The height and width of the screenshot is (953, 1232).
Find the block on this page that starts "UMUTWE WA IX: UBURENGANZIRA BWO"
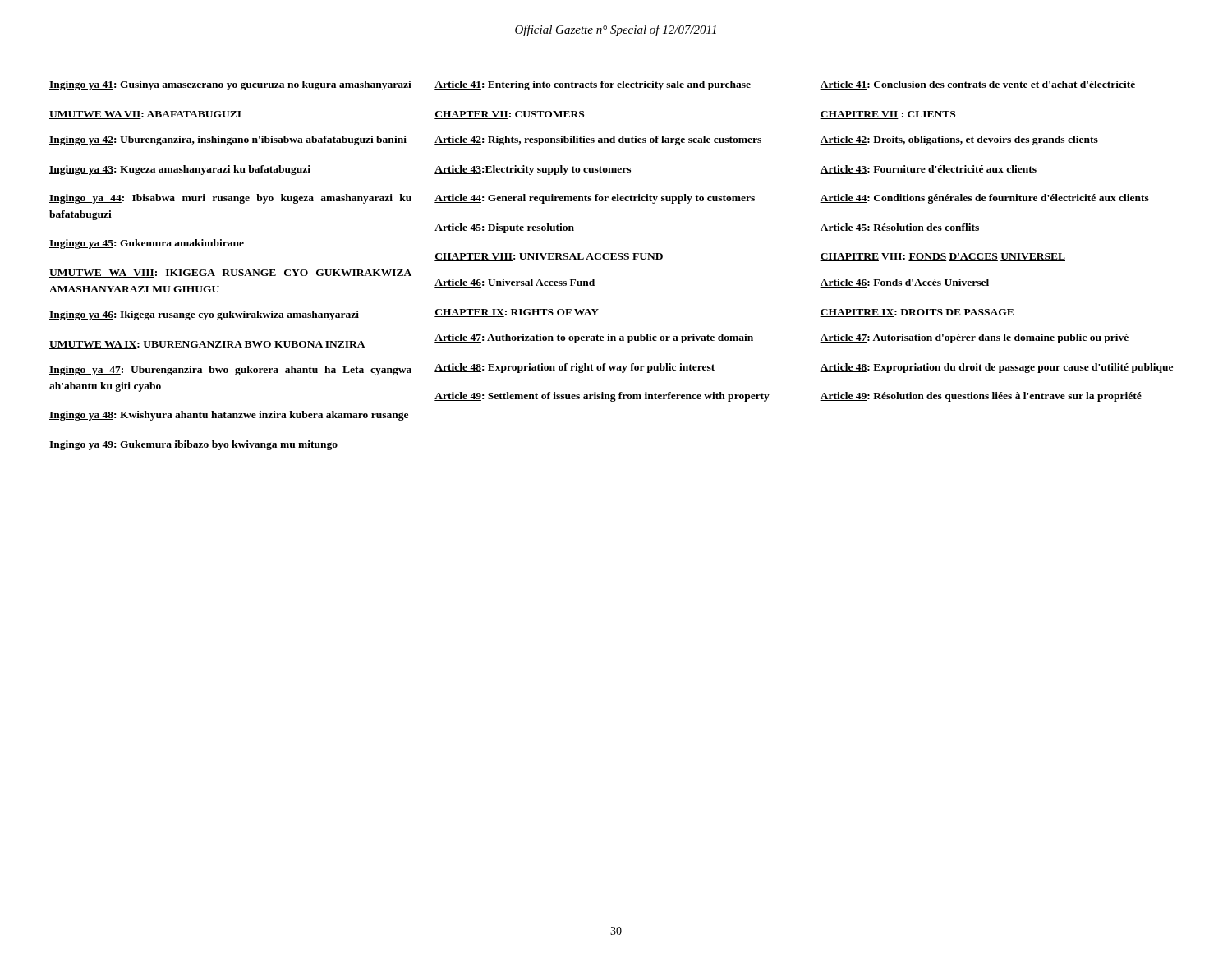pos(207,344)
